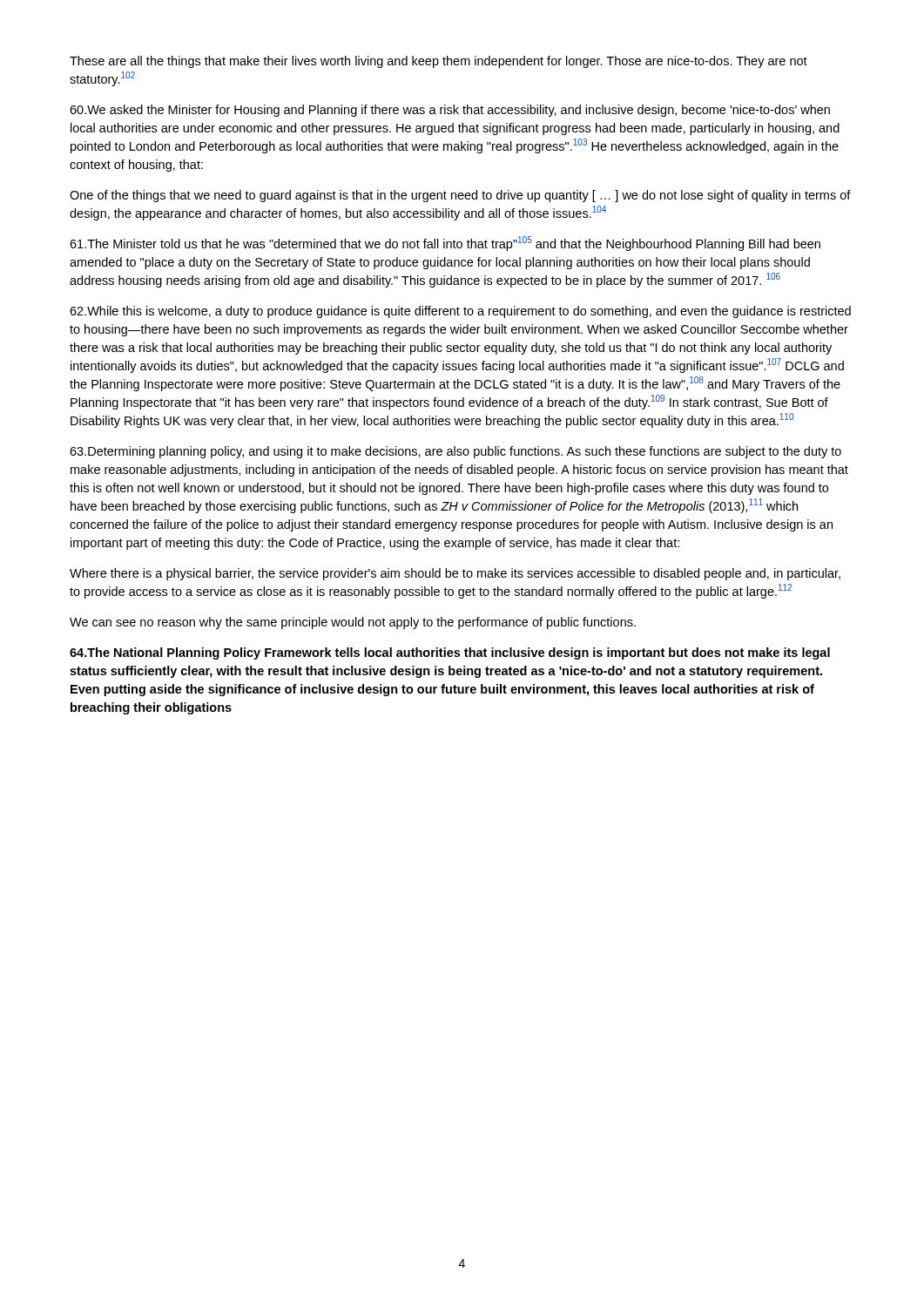
Task: Click on the text block starting "The National Planning Policy Framework tells local authorities"
Action: pos(462,681)
